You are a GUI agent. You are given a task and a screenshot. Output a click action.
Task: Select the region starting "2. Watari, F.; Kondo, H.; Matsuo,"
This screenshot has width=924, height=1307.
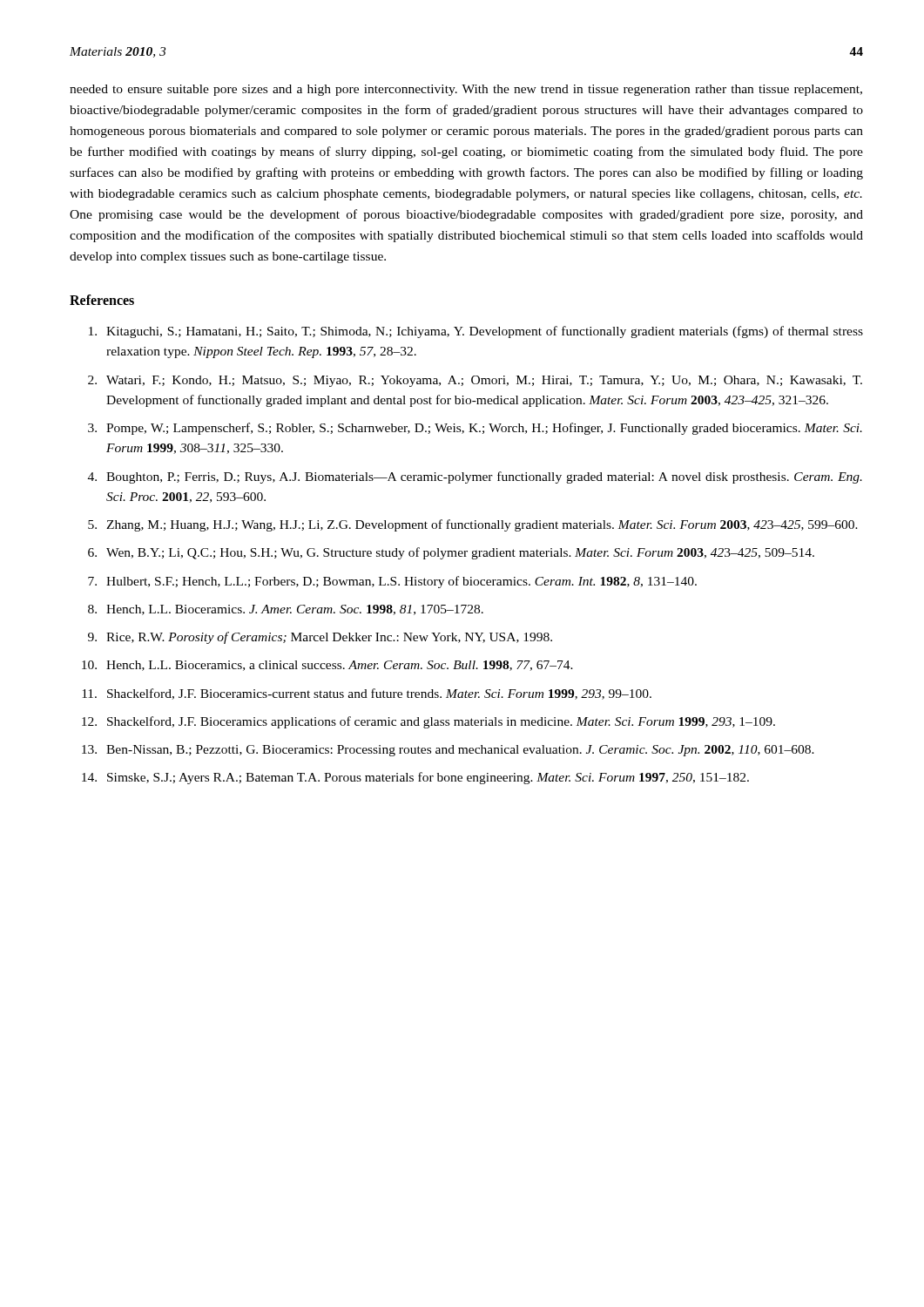(466, 389)
